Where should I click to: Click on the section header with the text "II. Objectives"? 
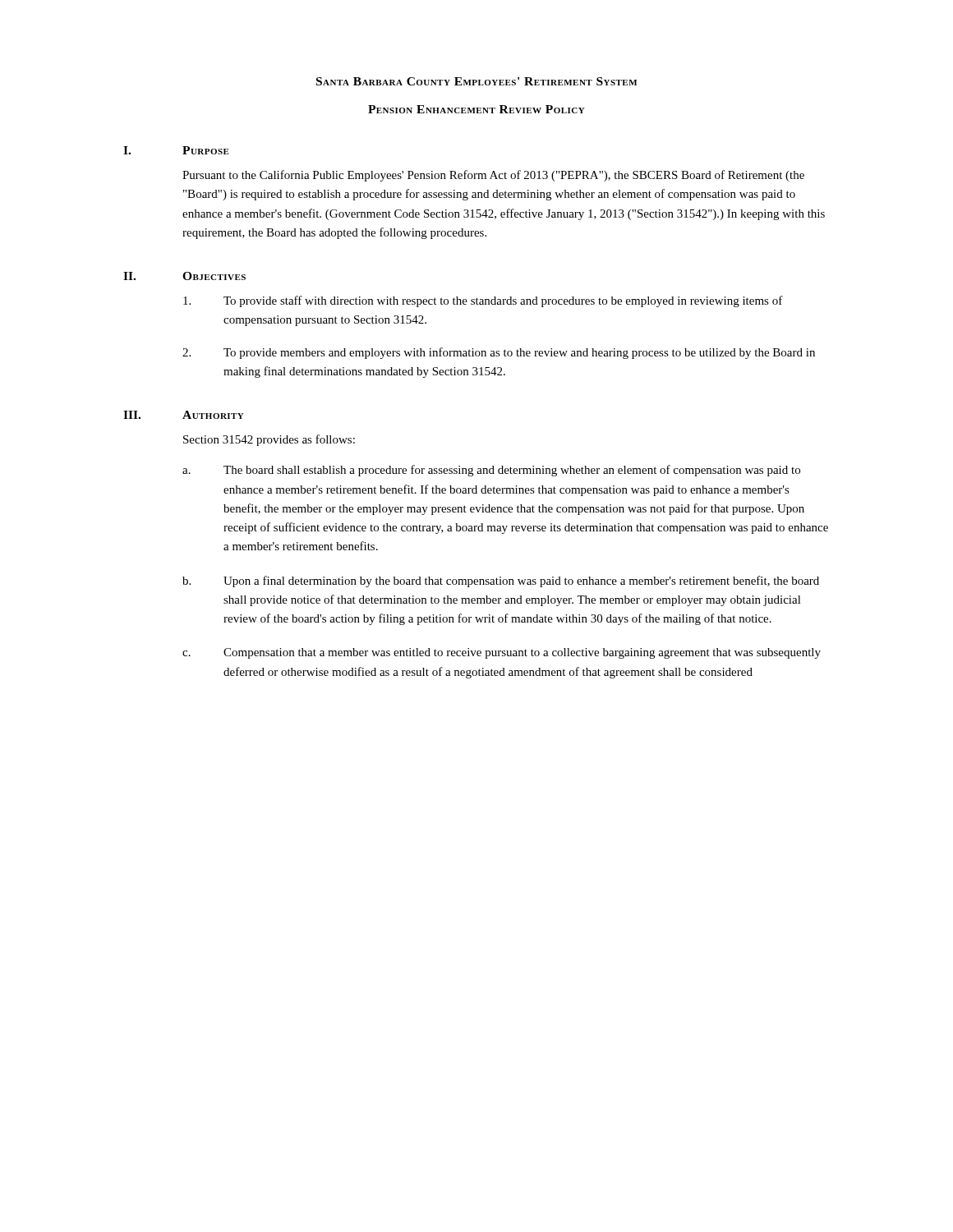click(185, 276)
